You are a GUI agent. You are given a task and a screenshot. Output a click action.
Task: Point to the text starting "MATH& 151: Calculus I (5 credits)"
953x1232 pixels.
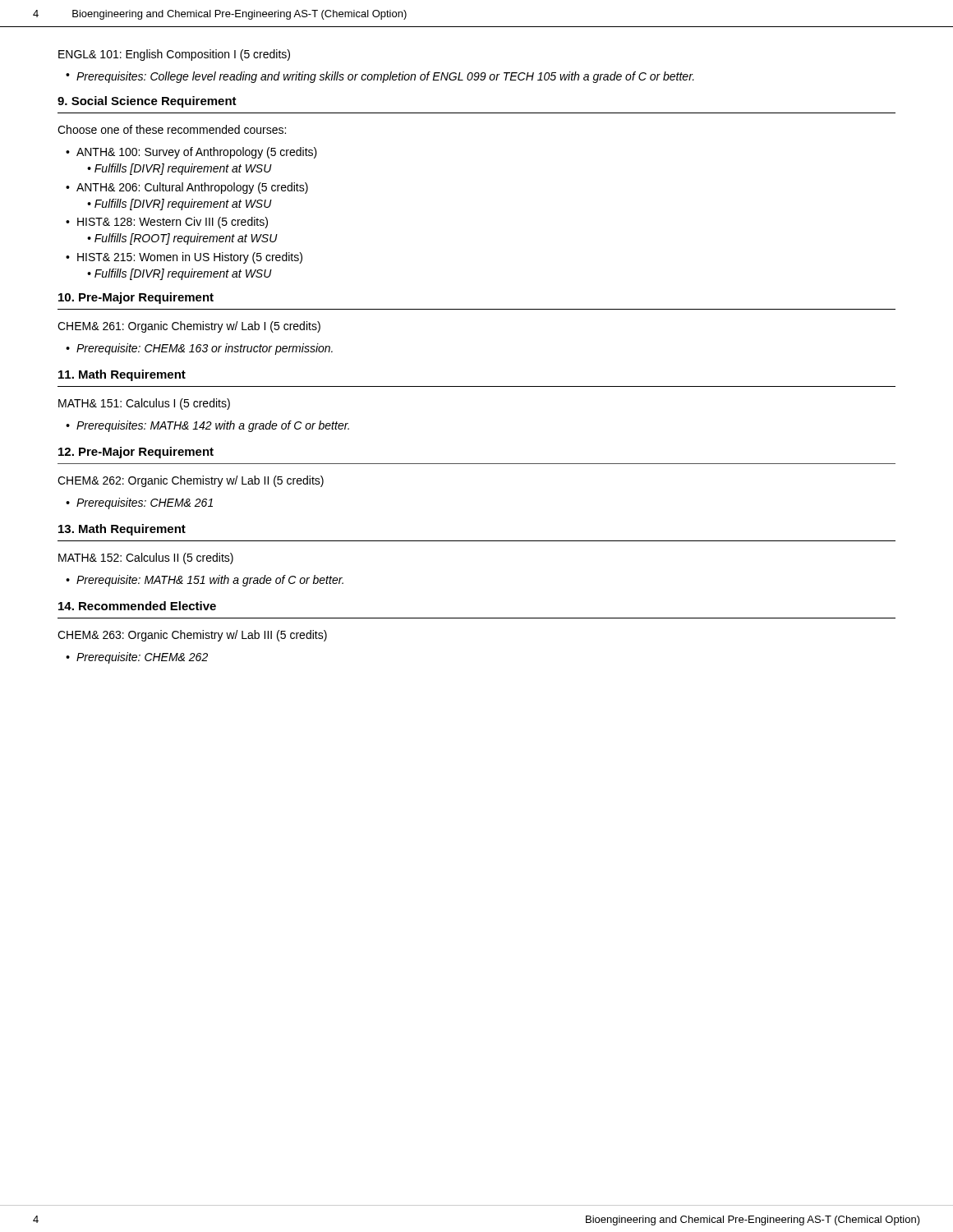click(144, 404)
